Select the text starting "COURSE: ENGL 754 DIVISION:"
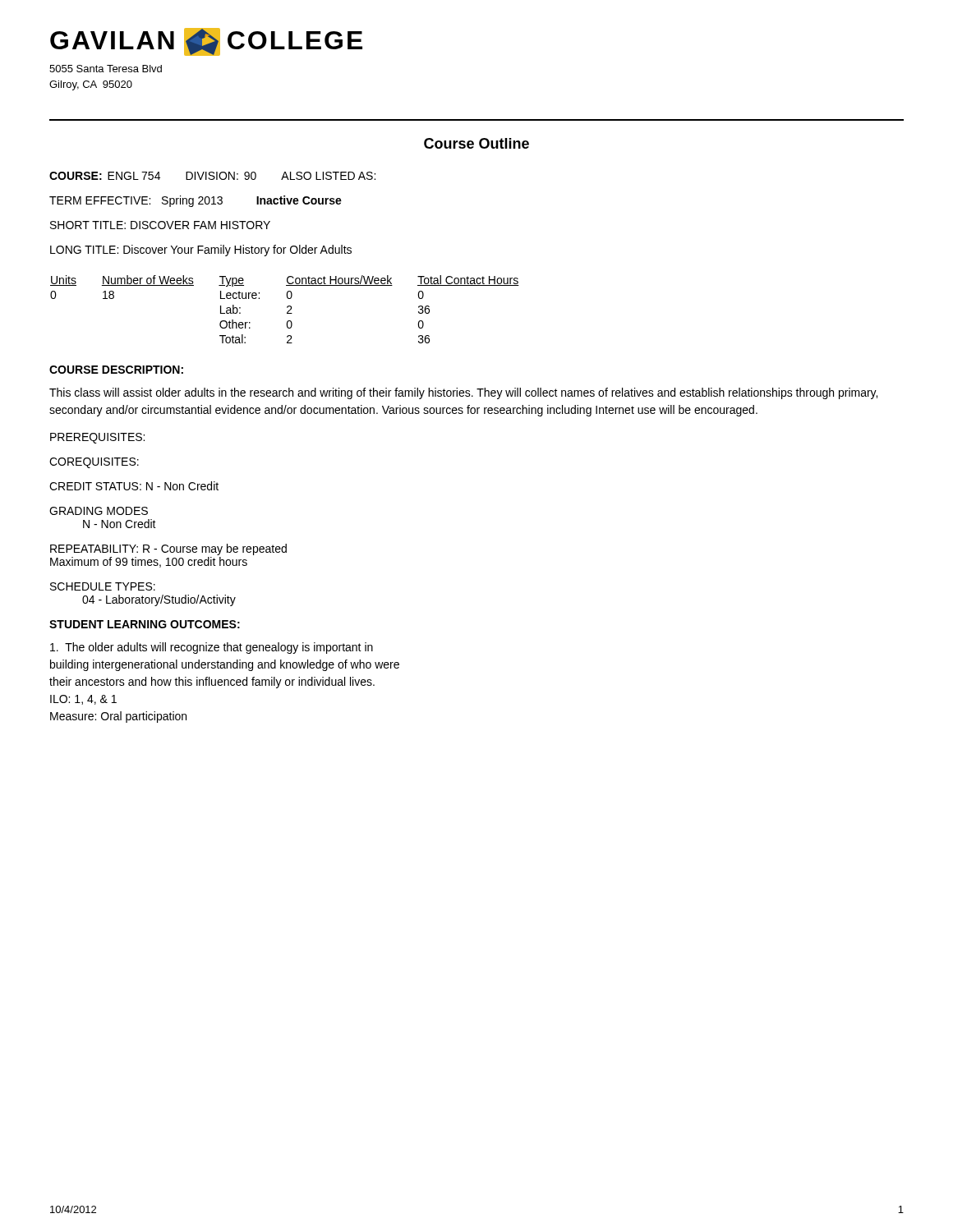This screenshot has height=1232, width=953. (x=213, y=176)
